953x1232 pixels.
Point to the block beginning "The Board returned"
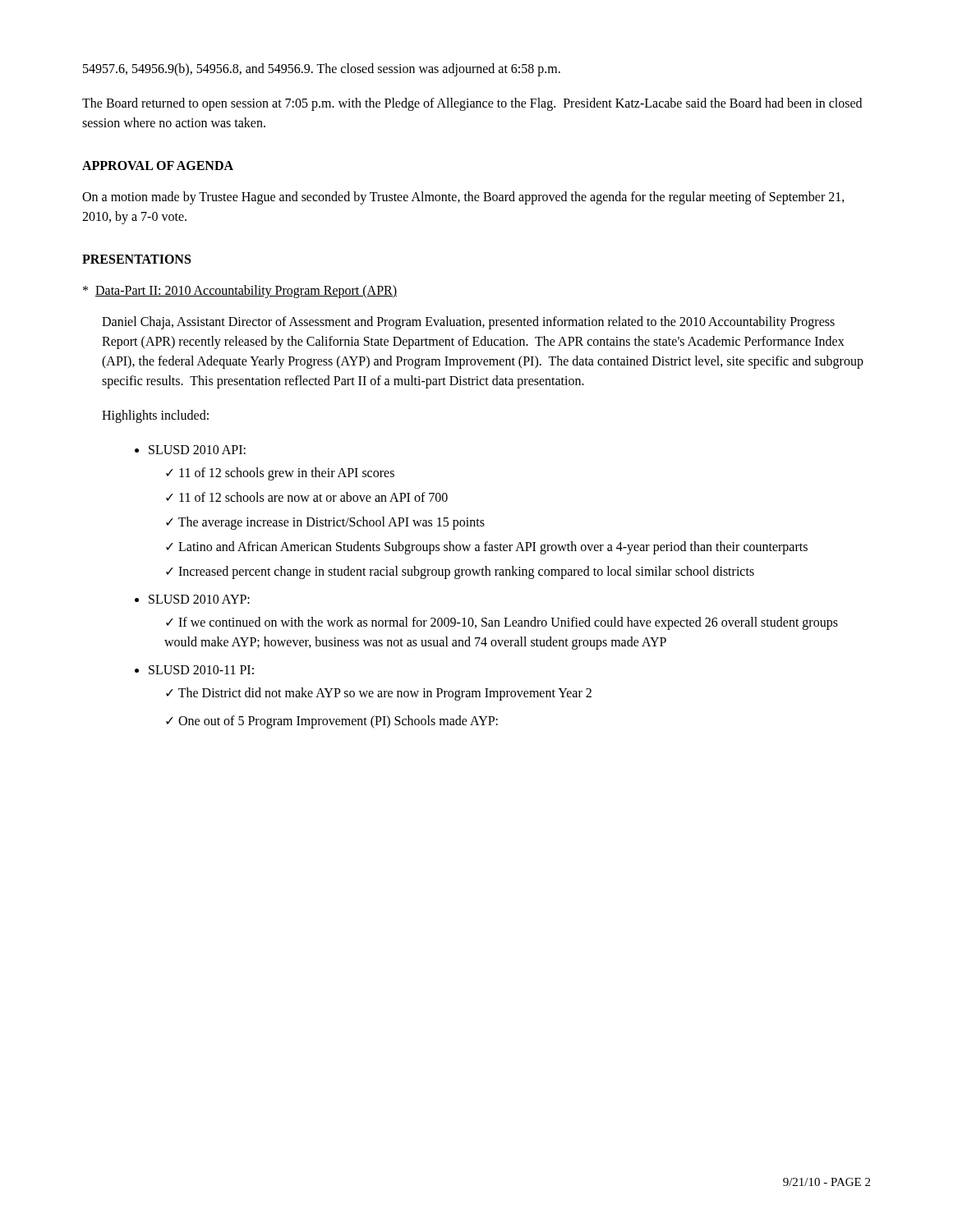tap(472, 113)
